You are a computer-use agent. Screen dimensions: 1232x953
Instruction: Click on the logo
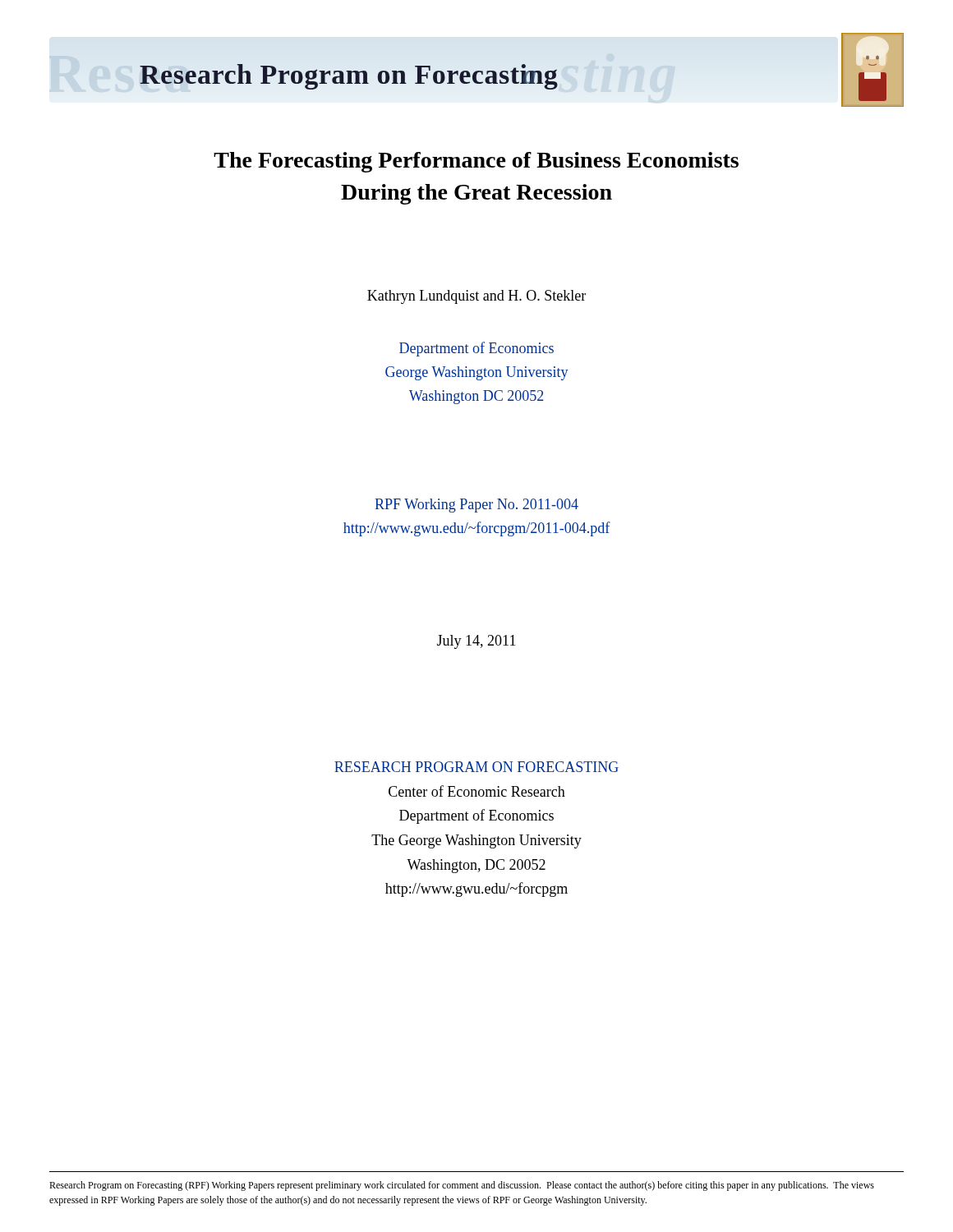pyautogui.click(x=476, y=70)
